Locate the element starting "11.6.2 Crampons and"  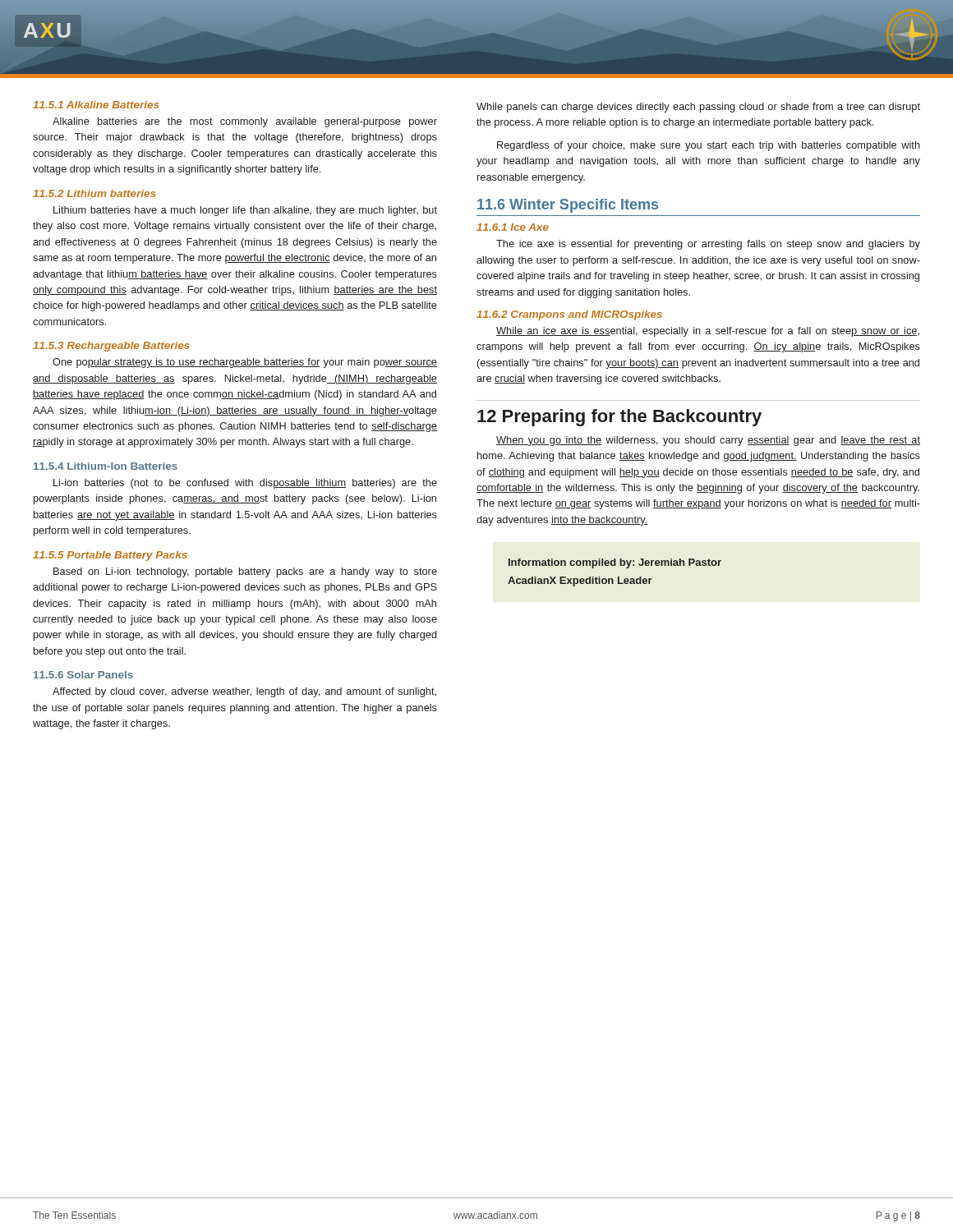tap(570, 314)
